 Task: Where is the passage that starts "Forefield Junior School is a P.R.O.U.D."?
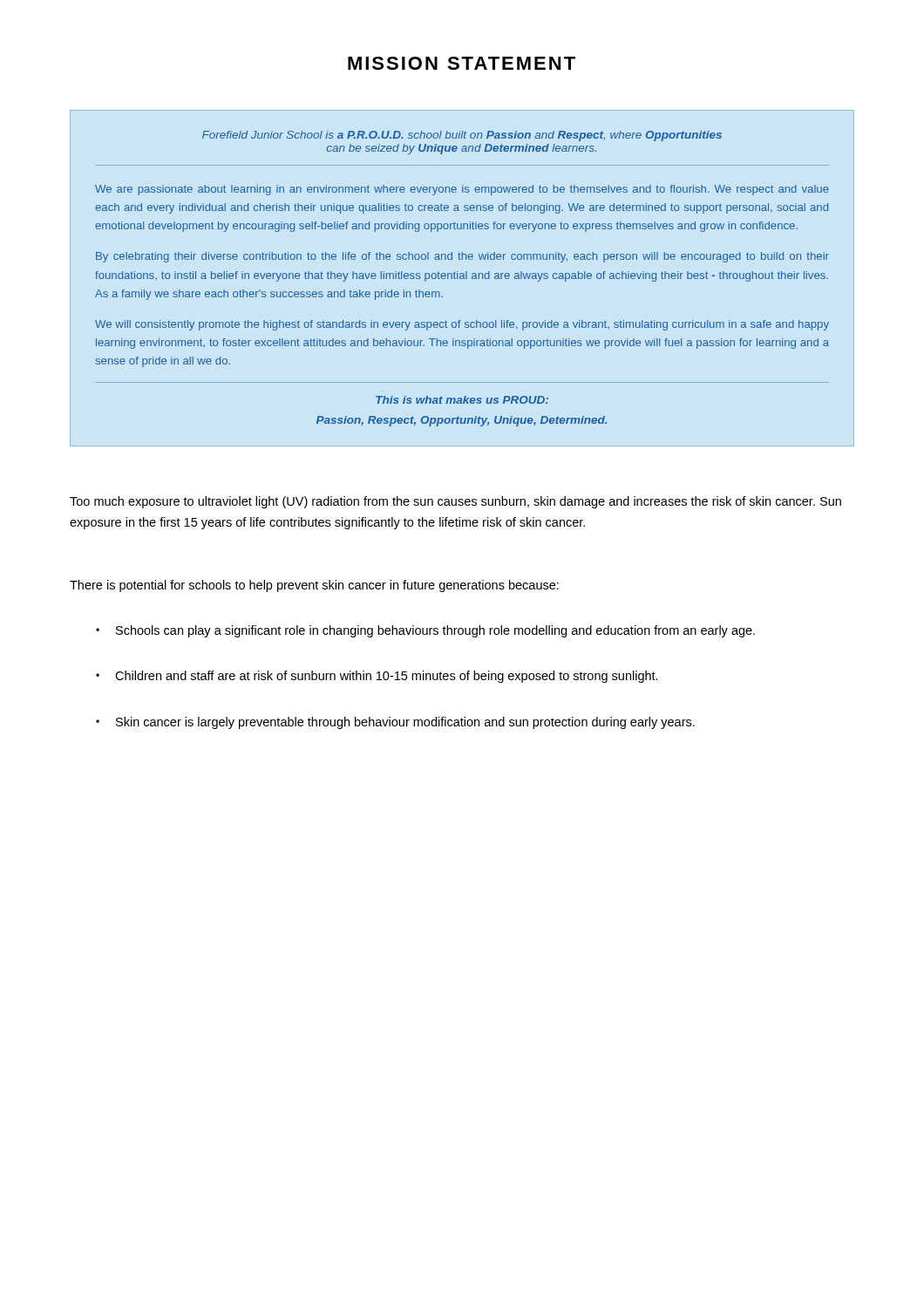[462, 277]
